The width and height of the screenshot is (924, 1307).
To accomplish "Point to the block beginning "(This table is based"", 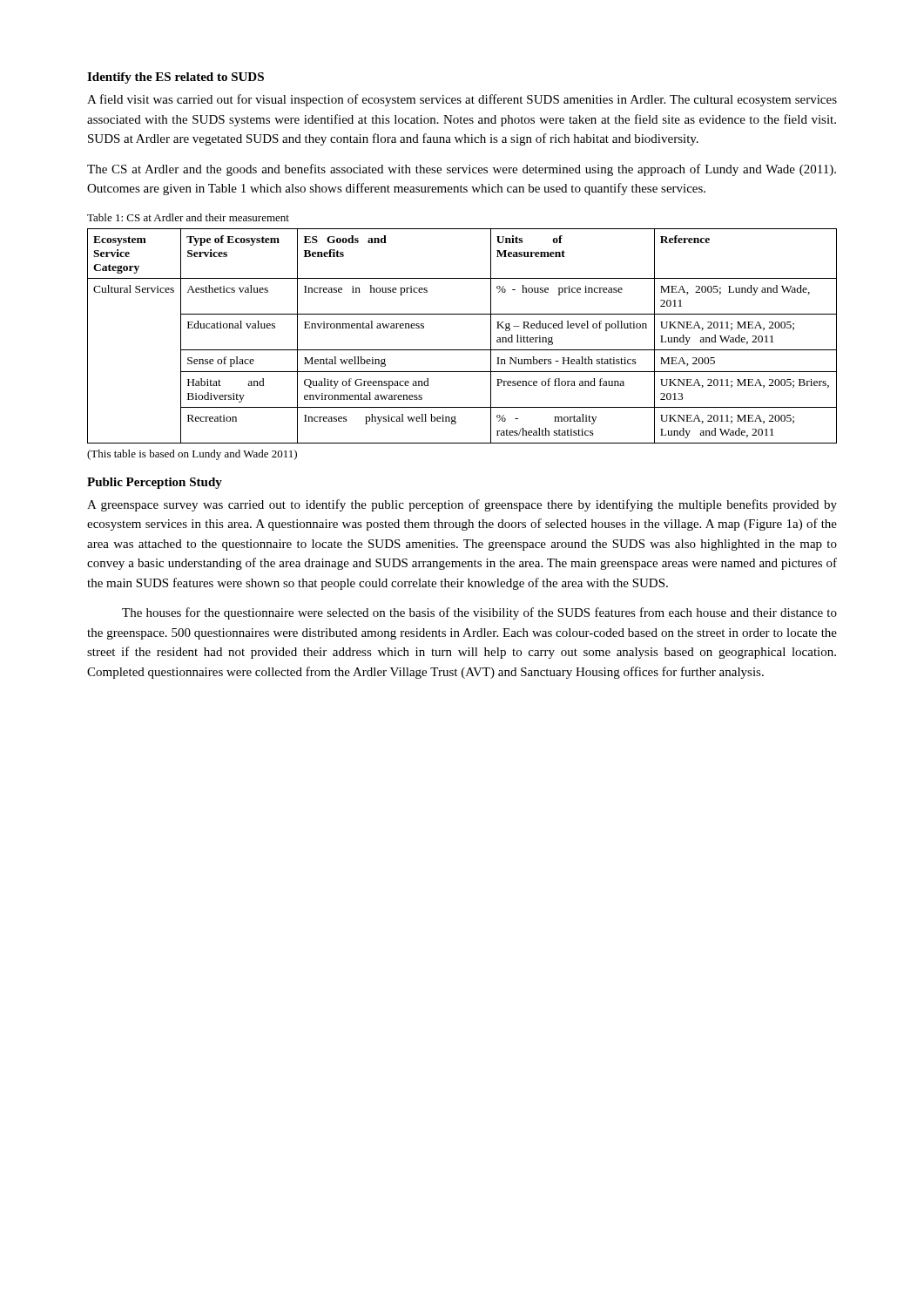I will [192, 453].
